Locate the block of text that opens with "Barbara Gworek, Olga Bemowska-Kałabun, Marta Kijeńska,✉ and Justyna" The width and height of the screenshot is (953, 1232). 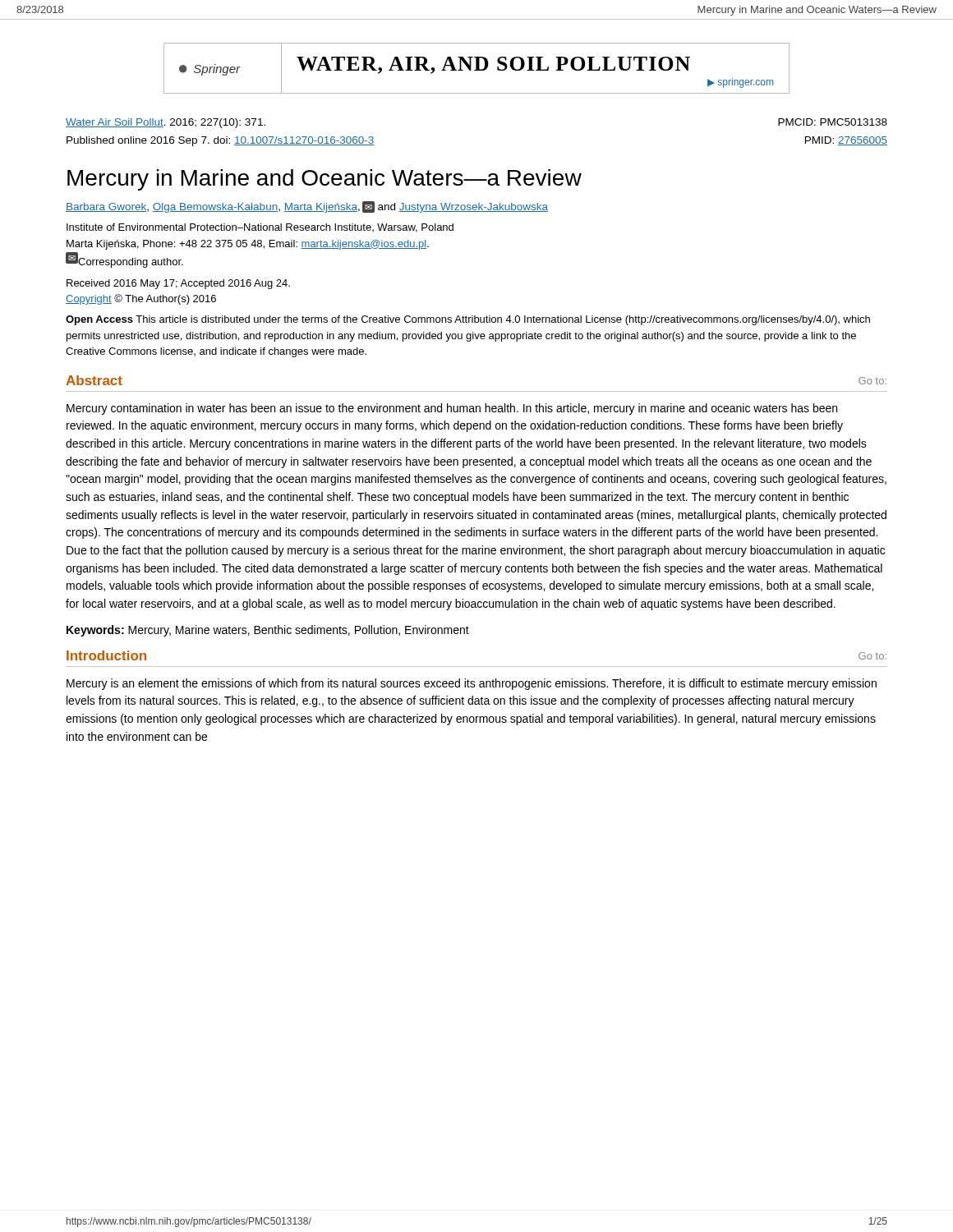[307, 207]
